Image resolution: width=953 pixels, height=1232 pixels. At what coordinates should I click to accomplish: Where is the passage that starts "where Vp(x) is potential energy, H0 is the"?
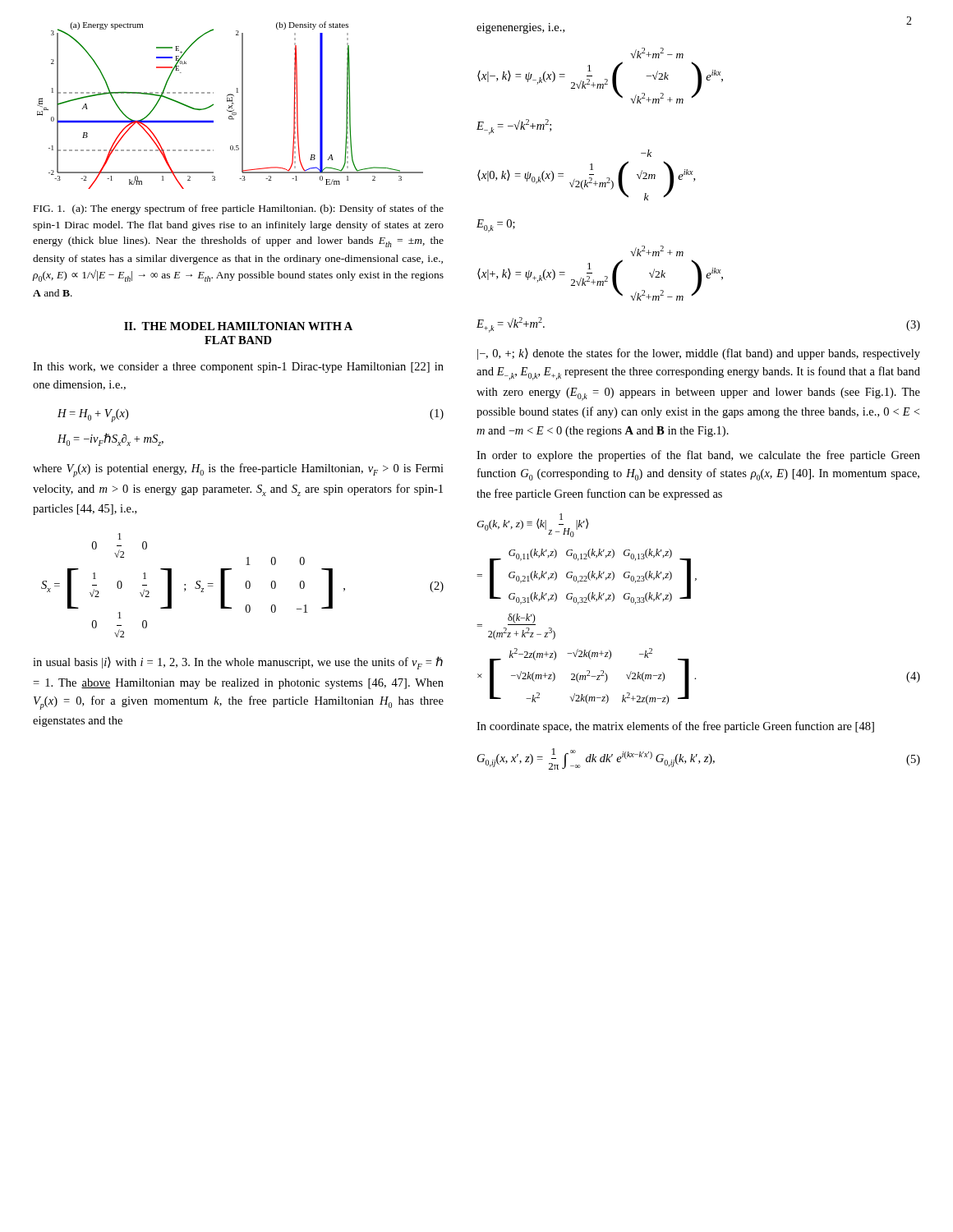point(238,488)
